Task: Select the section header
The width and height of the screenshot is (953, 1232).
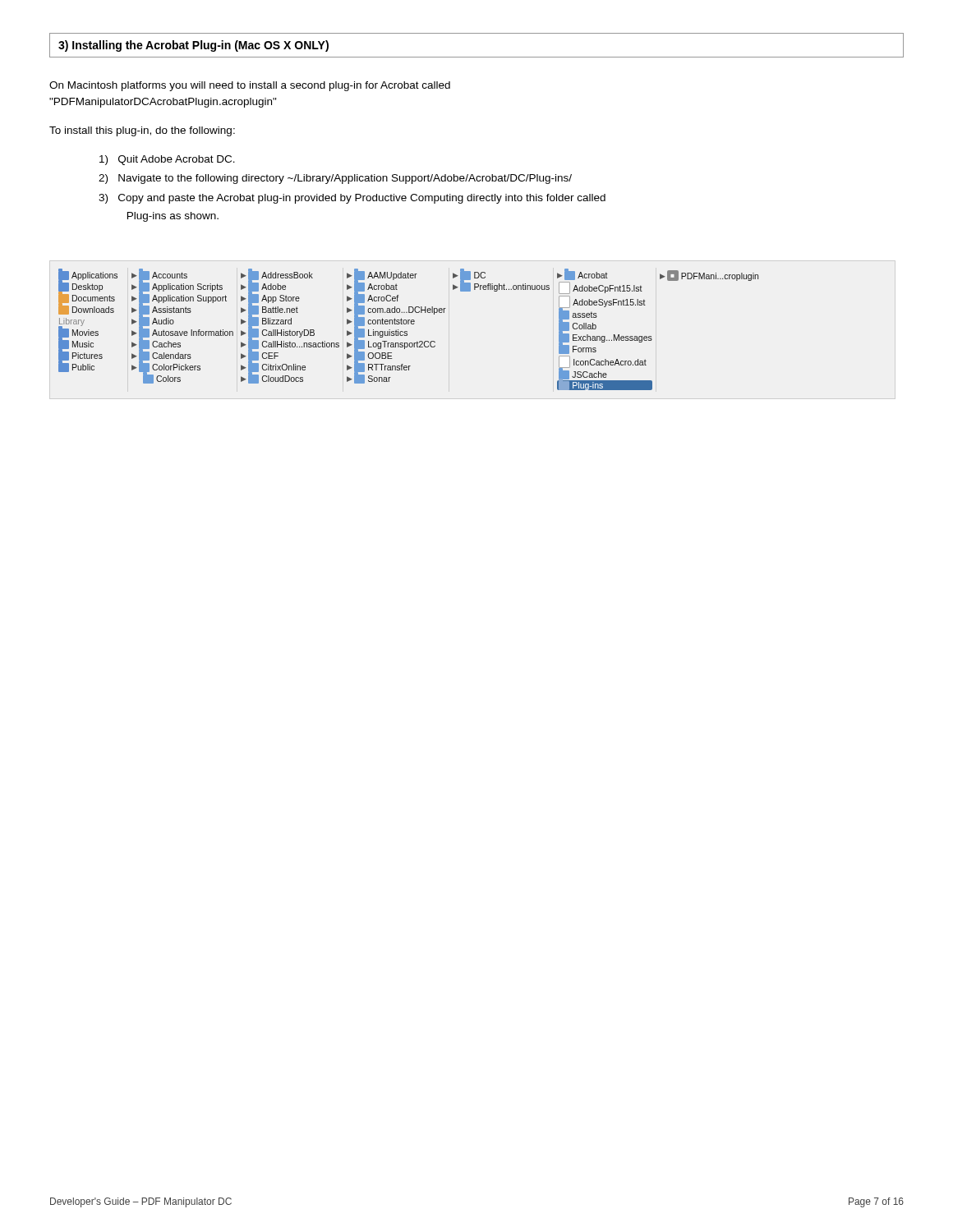Action: [x=194, y=45]
